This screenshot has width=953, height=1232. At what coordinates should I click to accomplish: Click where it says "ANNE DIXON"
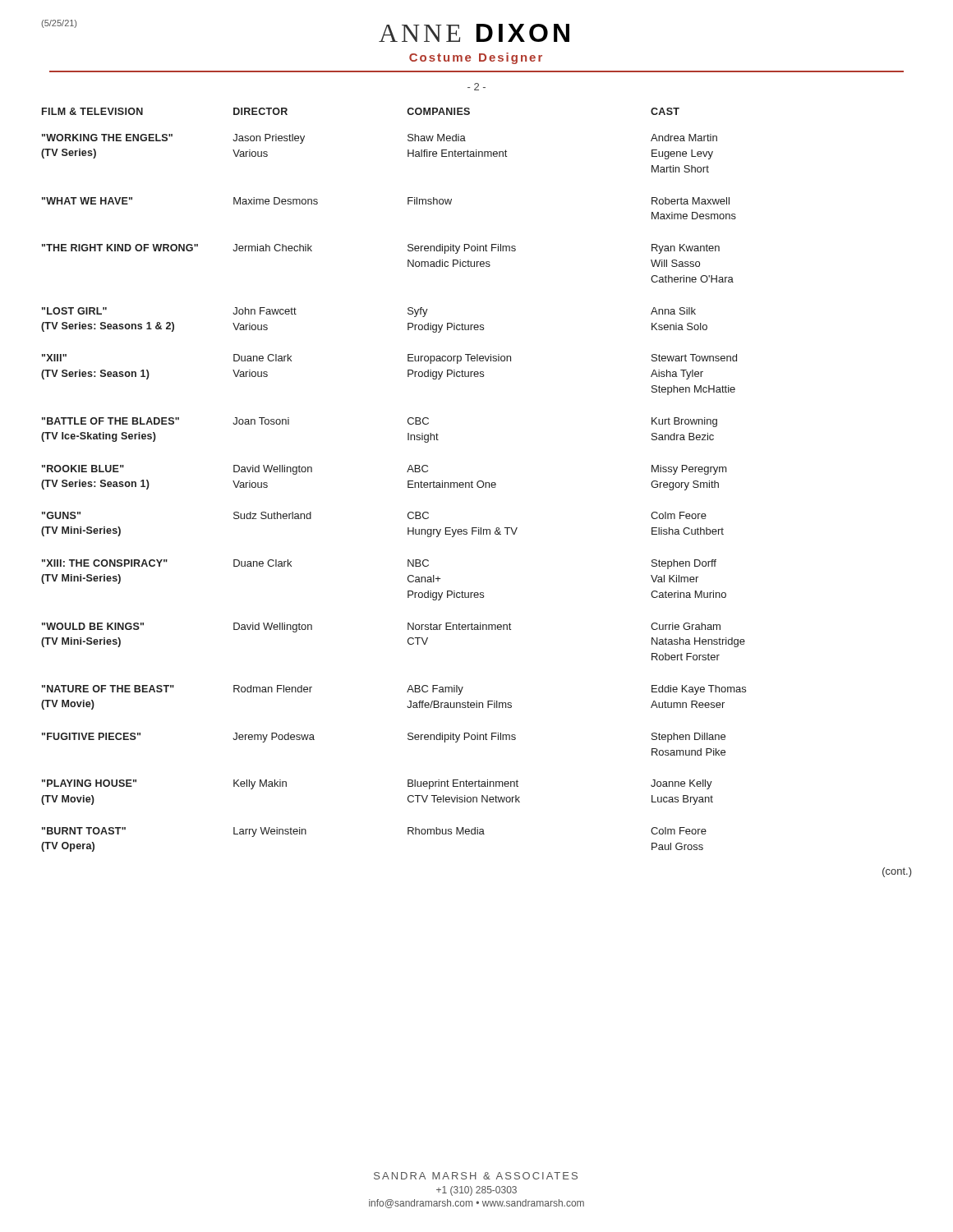coord(476,33)
